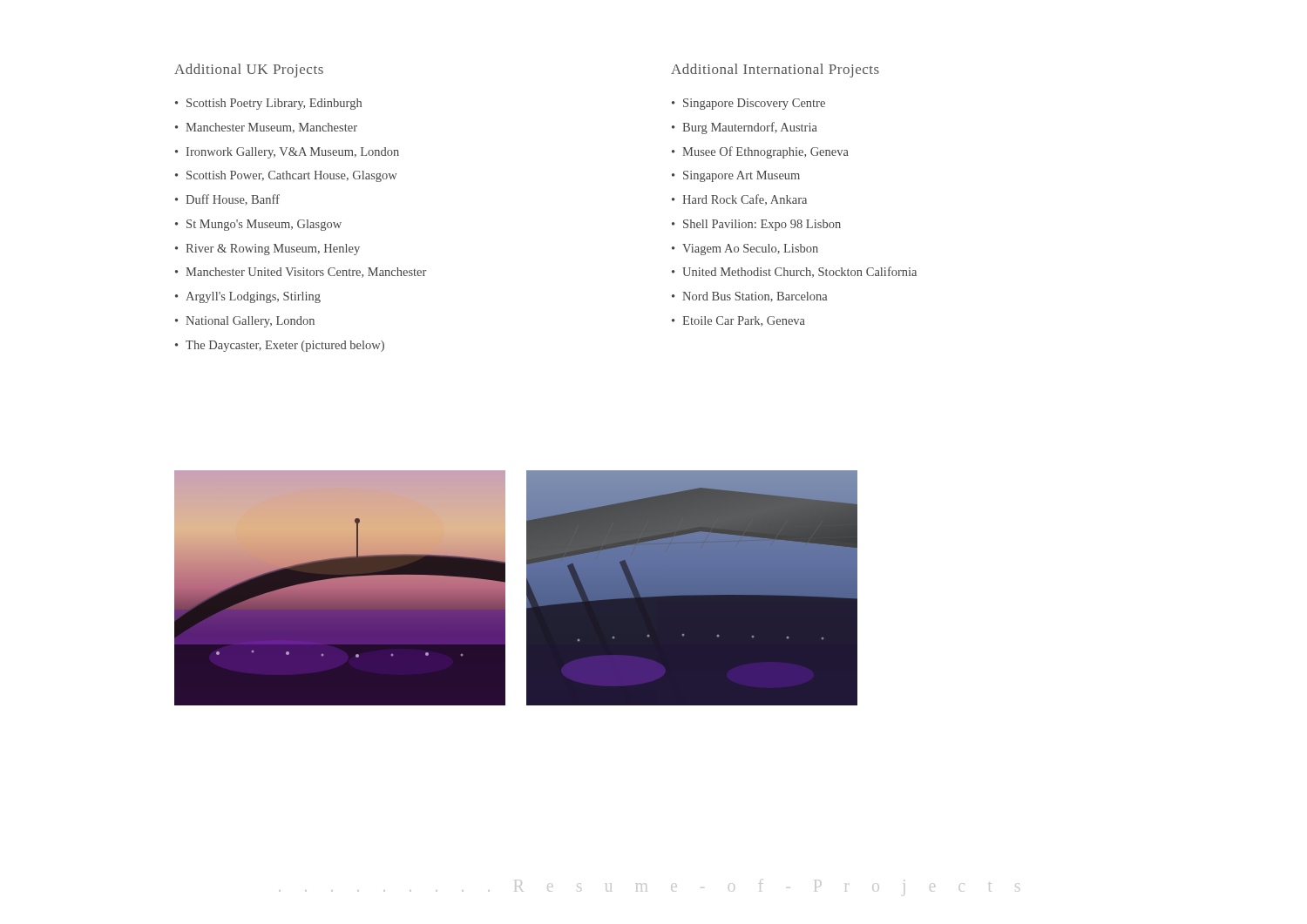Find the region starting "•Singapore Art Museum"
The width and height of the screenshot is (1307, 924).
coord(736,176)
